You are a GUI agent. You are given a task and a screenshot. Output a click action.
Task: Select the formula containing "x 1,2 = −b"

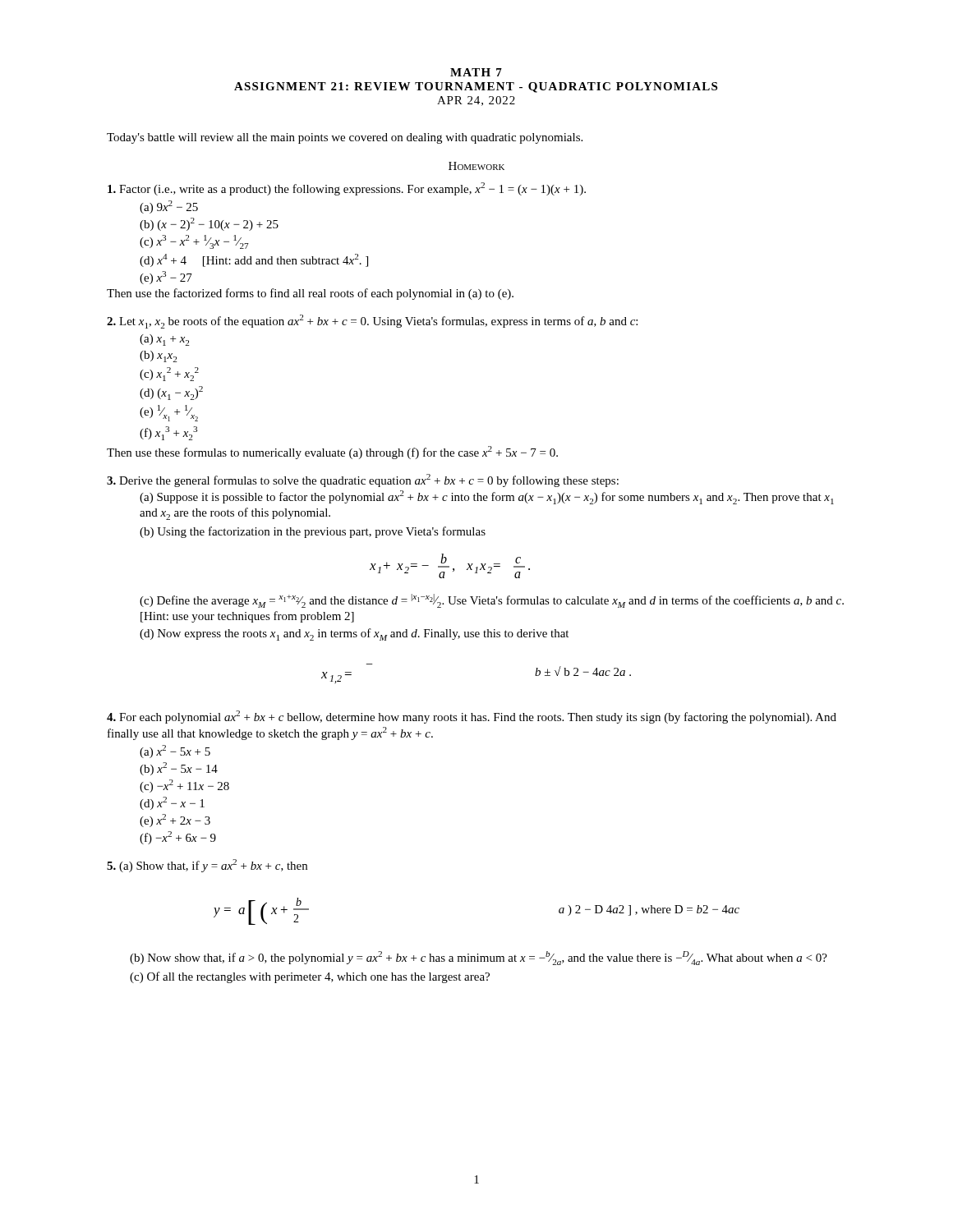point(336,681)
